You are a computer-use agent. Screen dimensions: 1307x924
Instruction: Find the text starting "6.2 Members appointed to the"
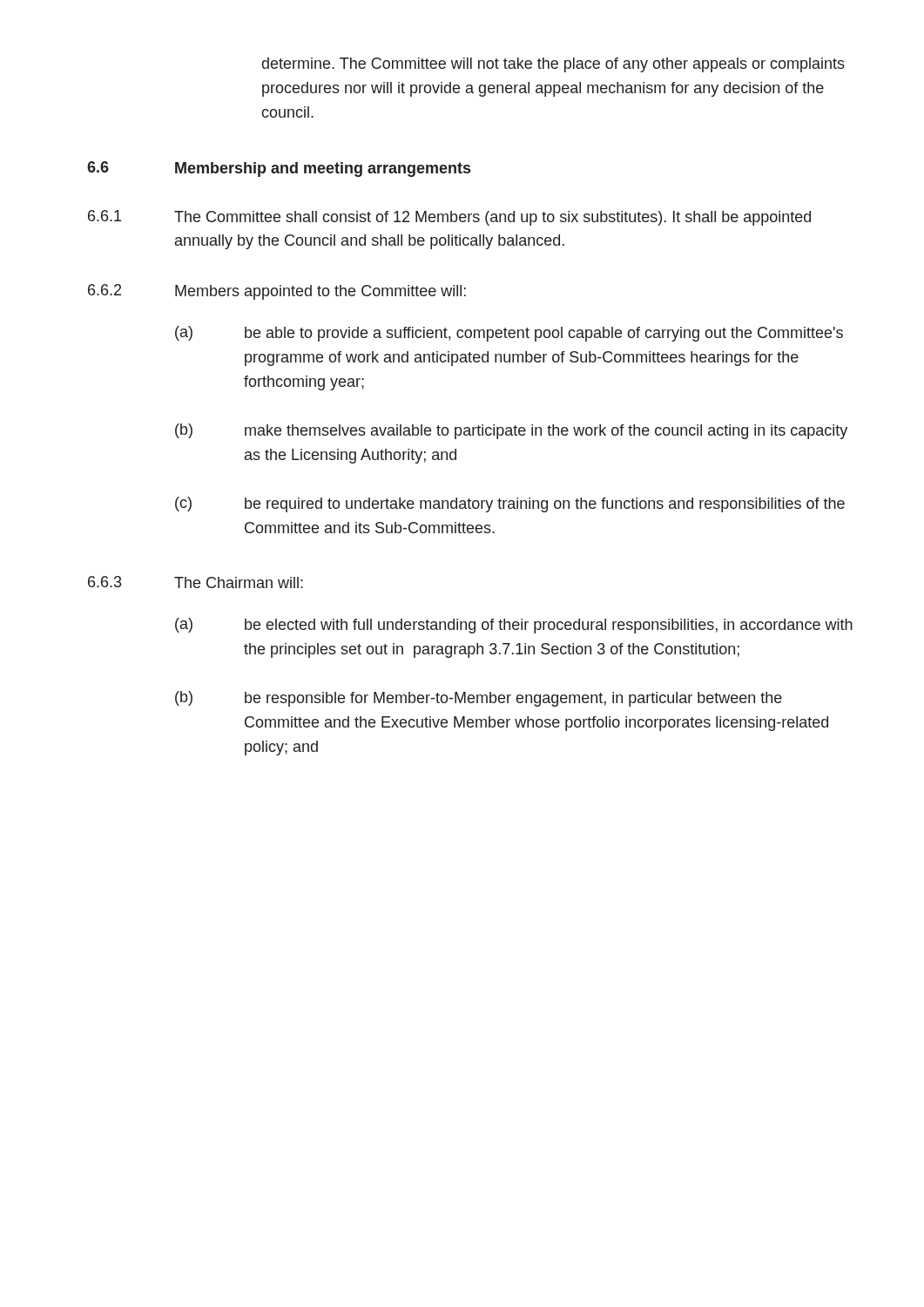(470, 292)
